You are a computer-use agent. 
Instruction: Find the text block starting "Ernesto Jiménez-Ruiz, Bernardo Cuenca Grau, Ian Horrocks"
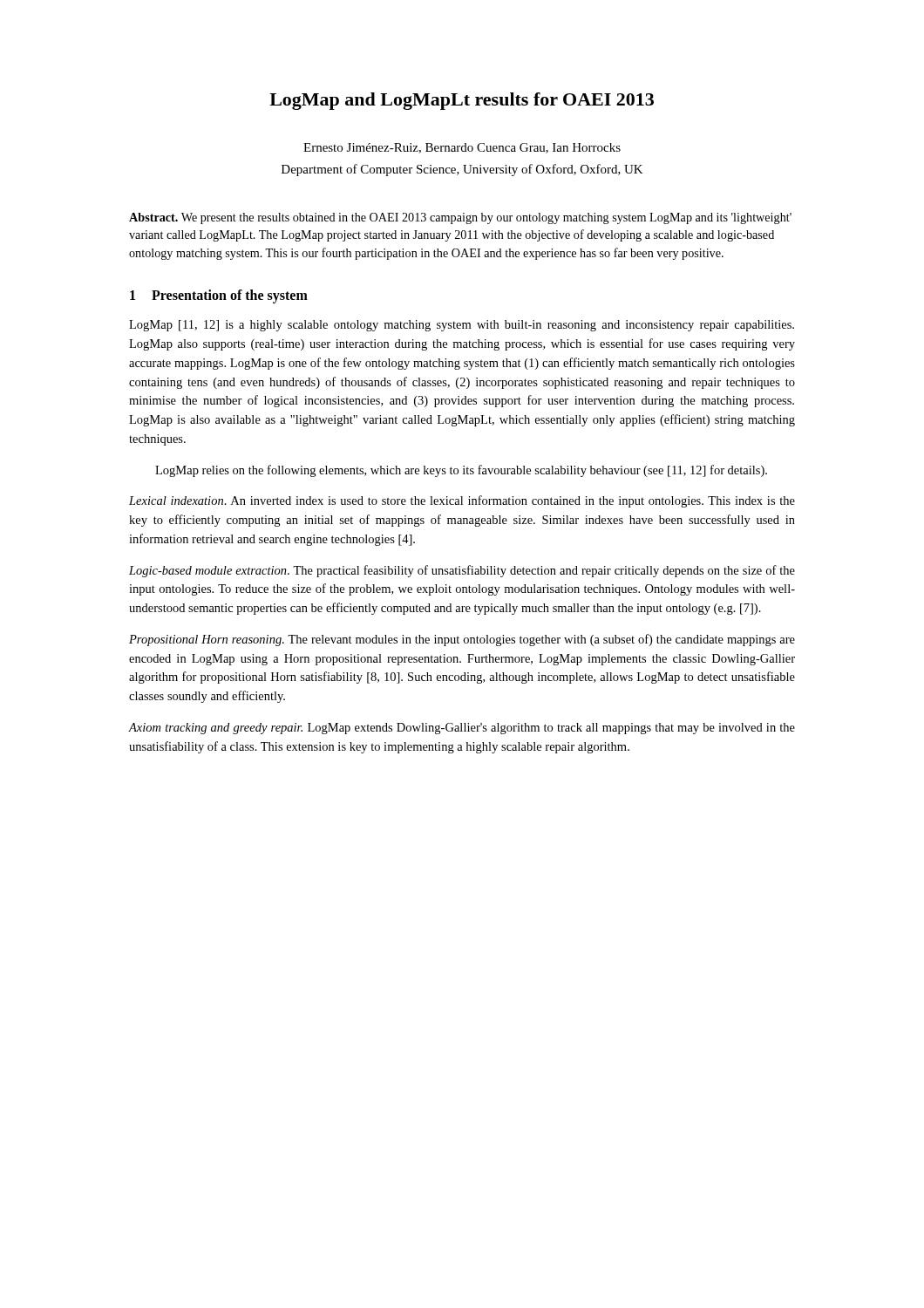point(462,147)
